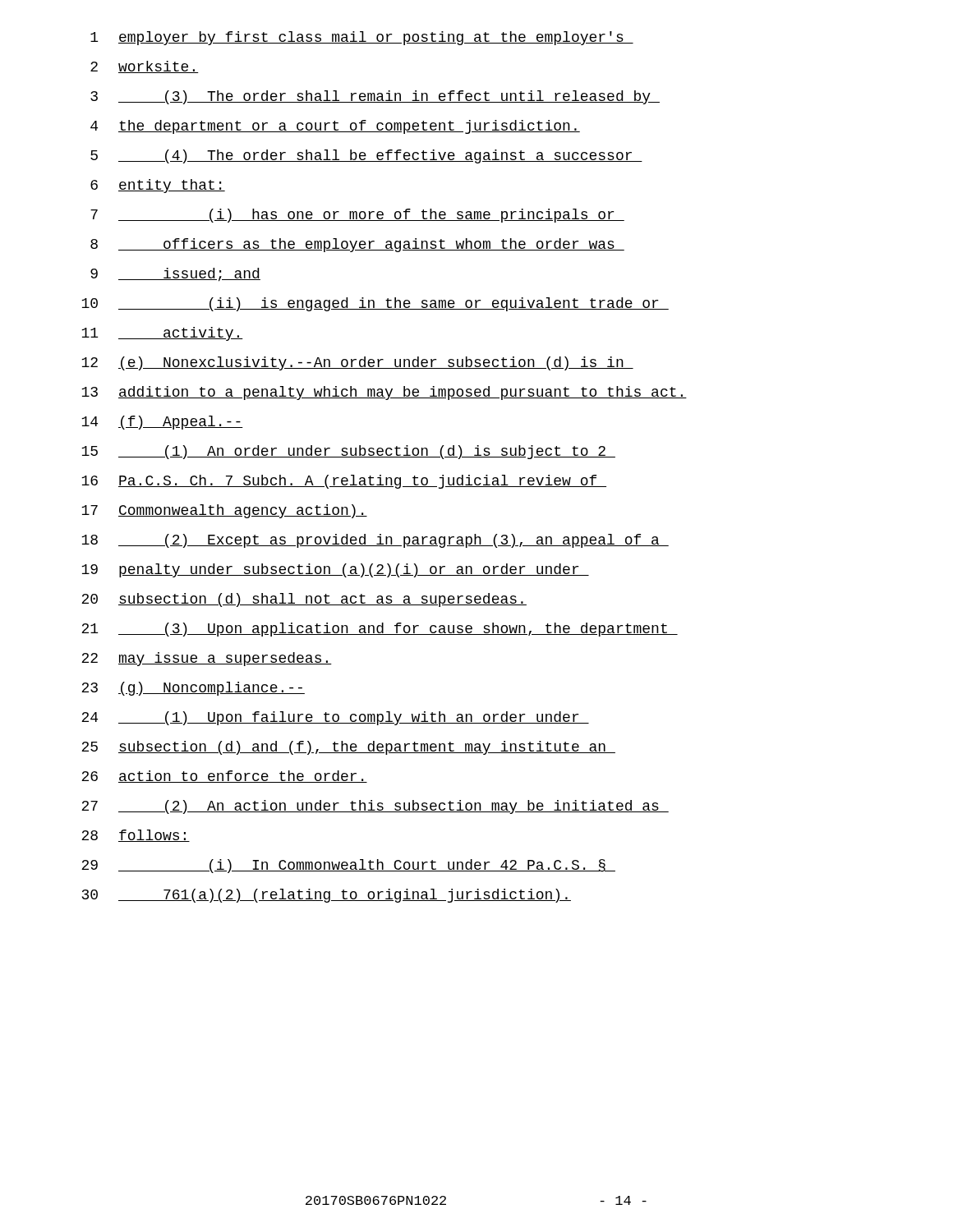Screen dimensions: 1232x953
Task: Locate the block of text that opens with "5 (4) The order shall be effective"
Action: [346, 156]
